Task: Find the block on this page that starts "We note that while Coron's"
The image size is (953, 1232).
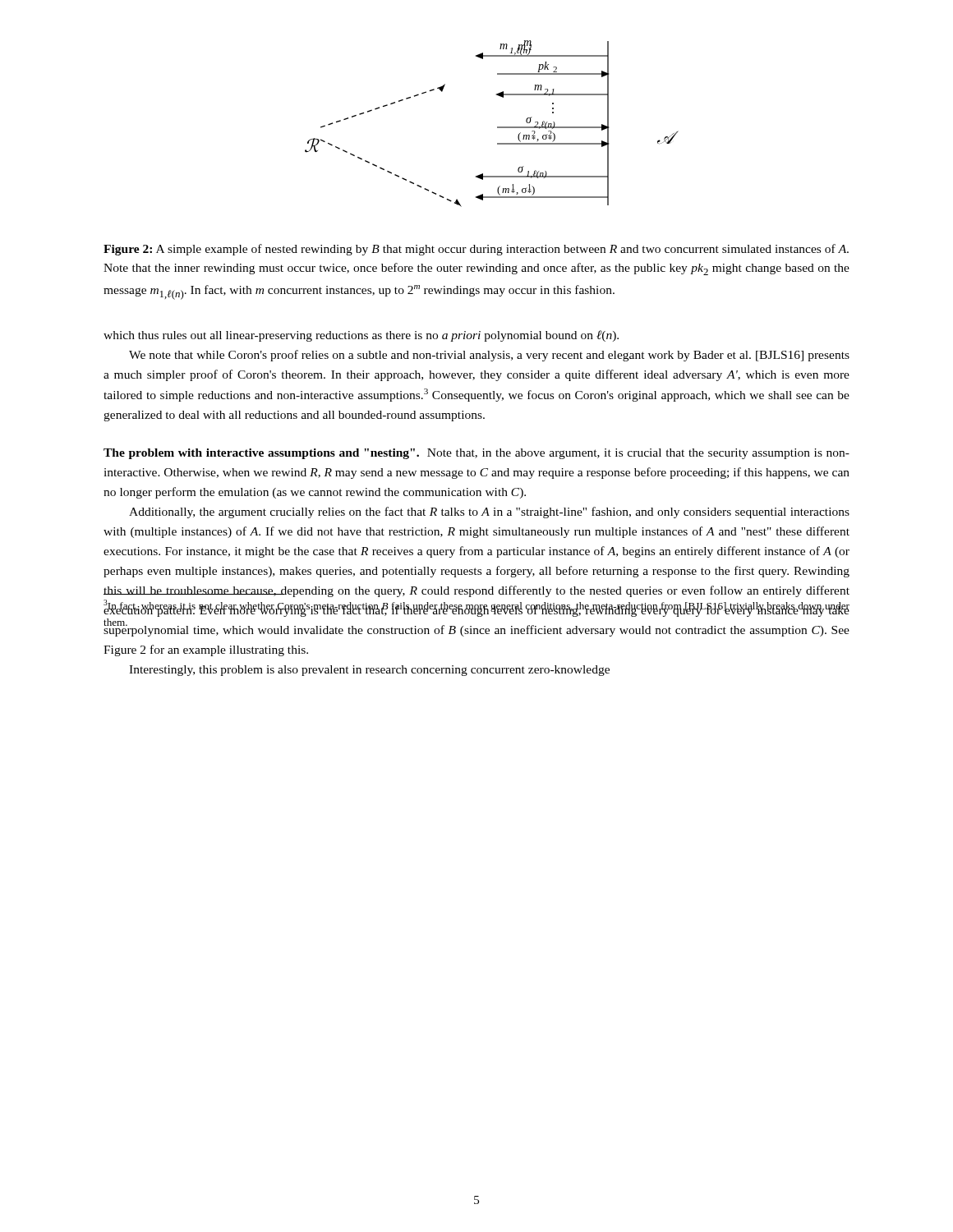Action: 476,385
